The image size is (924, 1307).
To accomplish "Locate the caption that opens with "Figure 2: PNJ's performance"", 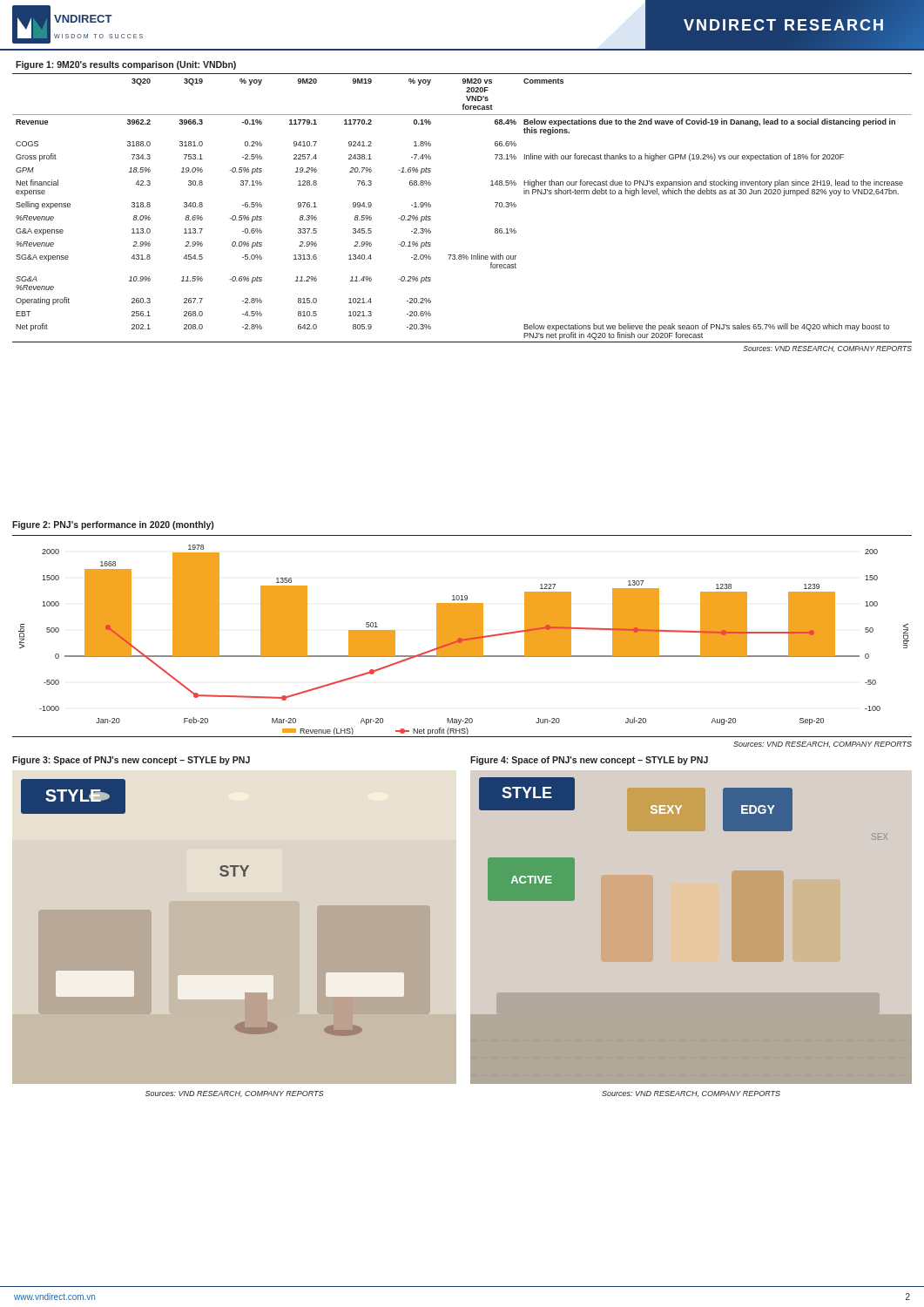I will click(113, 524).
